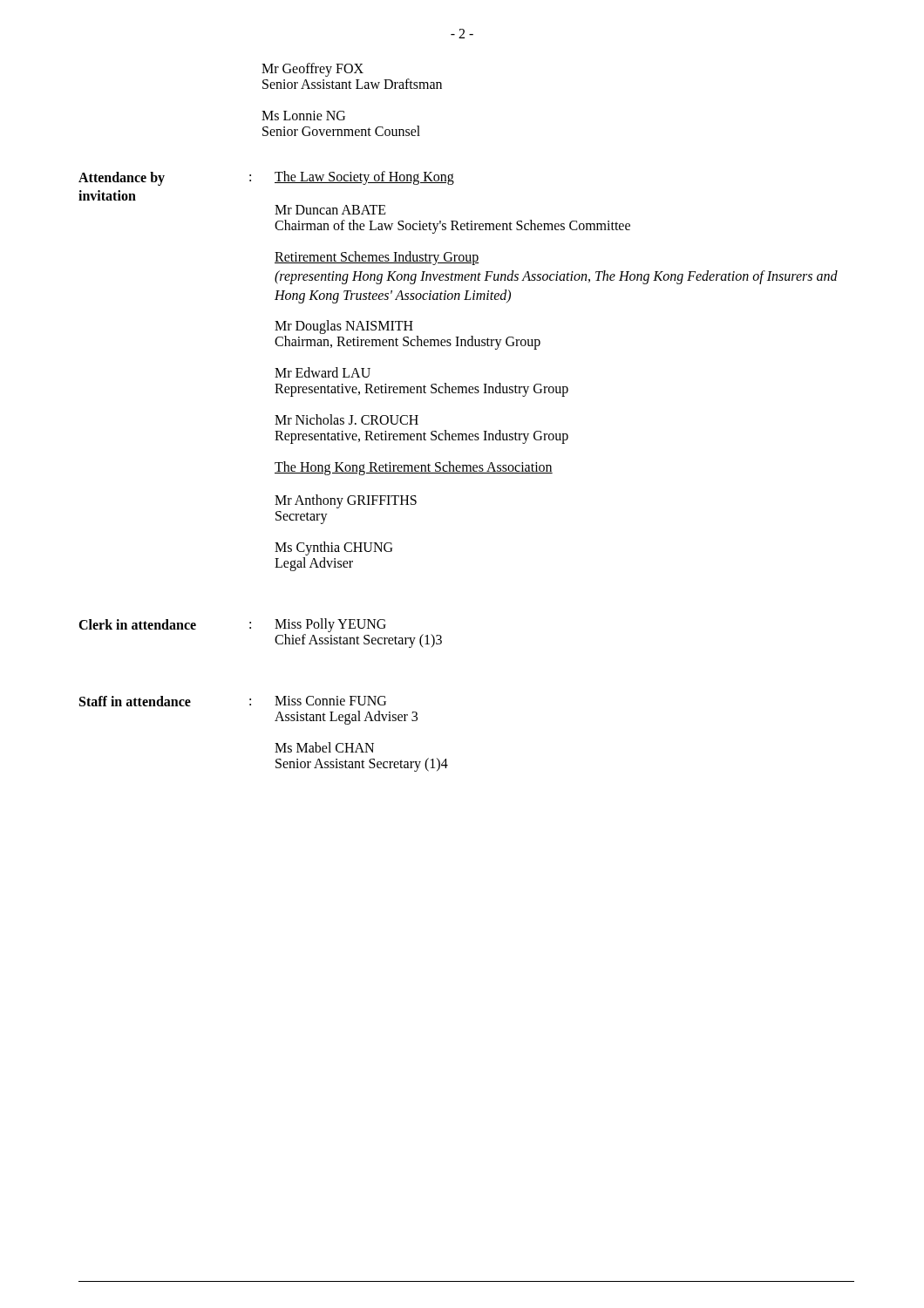This screenshot has height=1308, width=924.
Task: Click on the block starting "The Hong Kong Retirement"
Action: (x=414, y=468)
